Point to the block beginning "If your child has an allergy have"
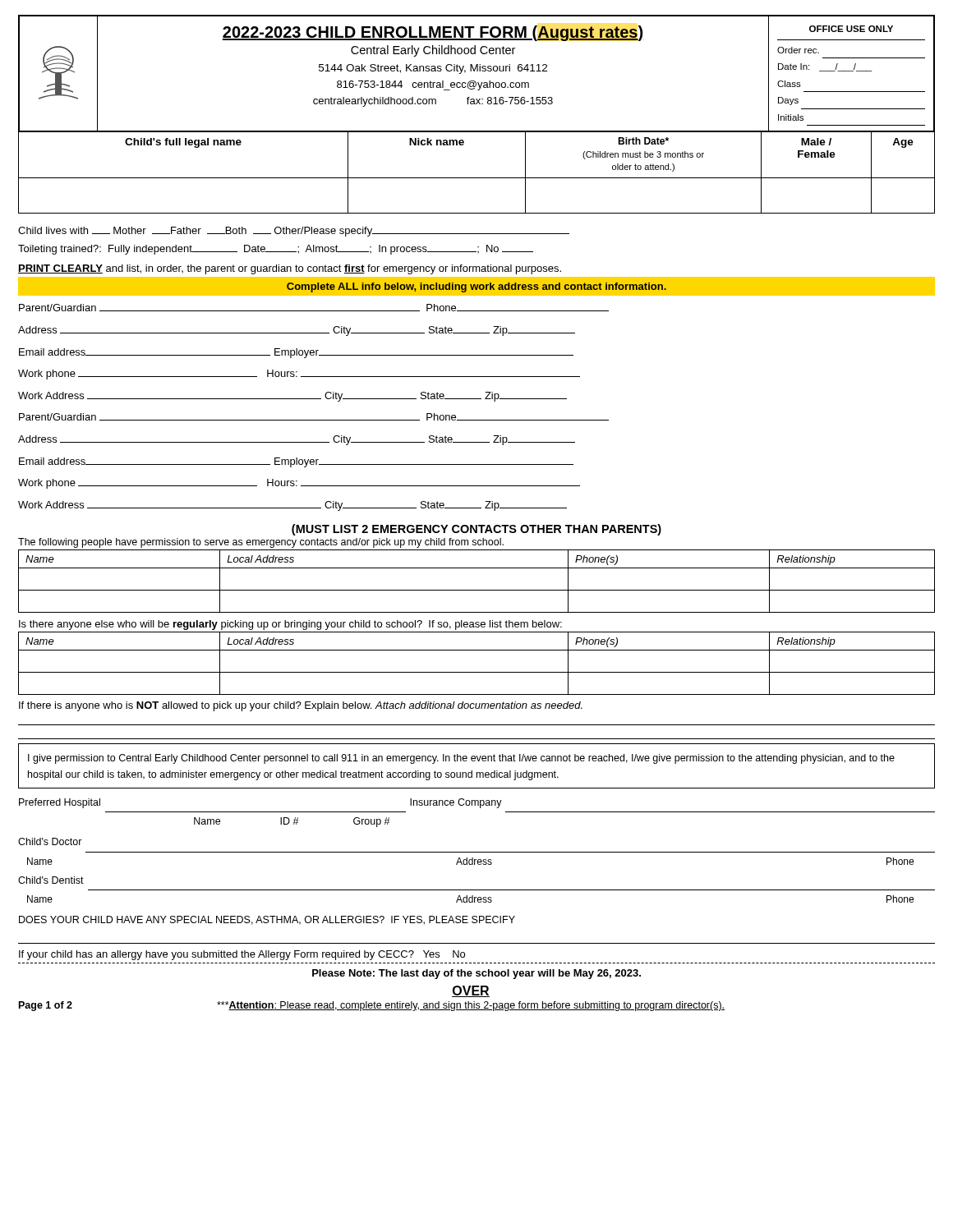953x1232 pixels. click(x=242, y=954)
